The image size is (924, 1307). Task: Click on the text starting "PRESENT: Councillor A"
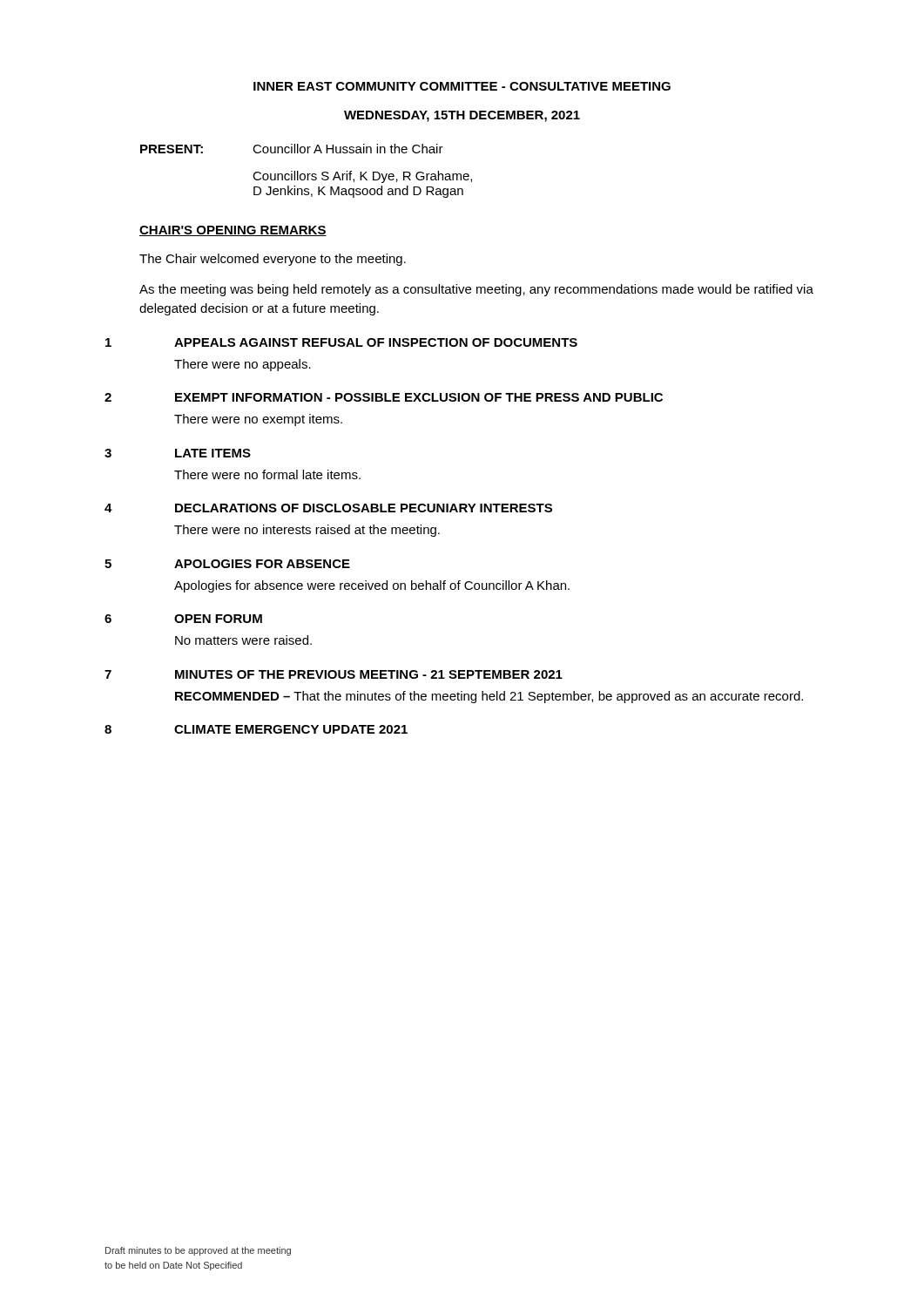(306, 169)
